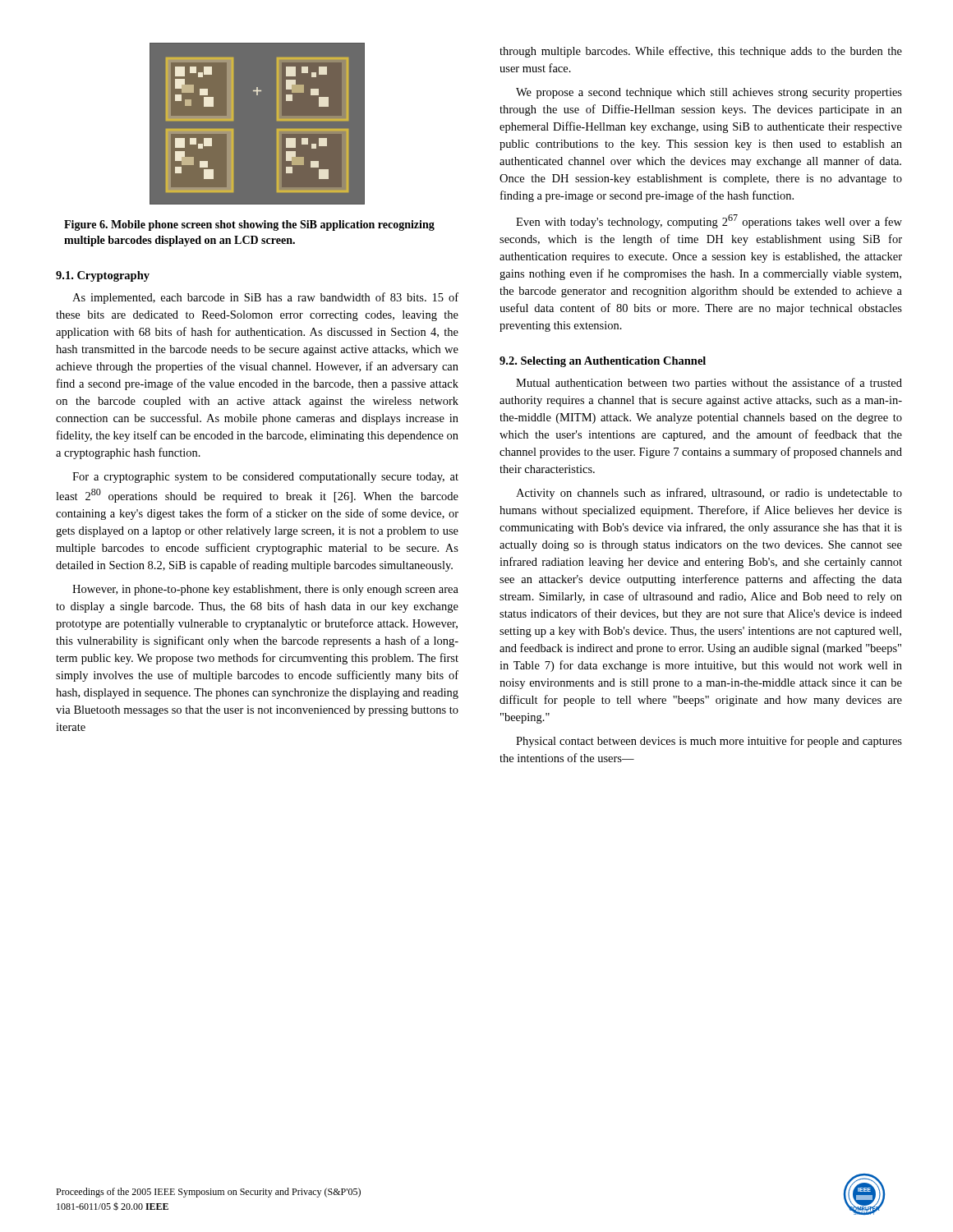The width and height of the screenshot is (953, 1232).
Task: Locate the logo
Action: [864, 1197]
